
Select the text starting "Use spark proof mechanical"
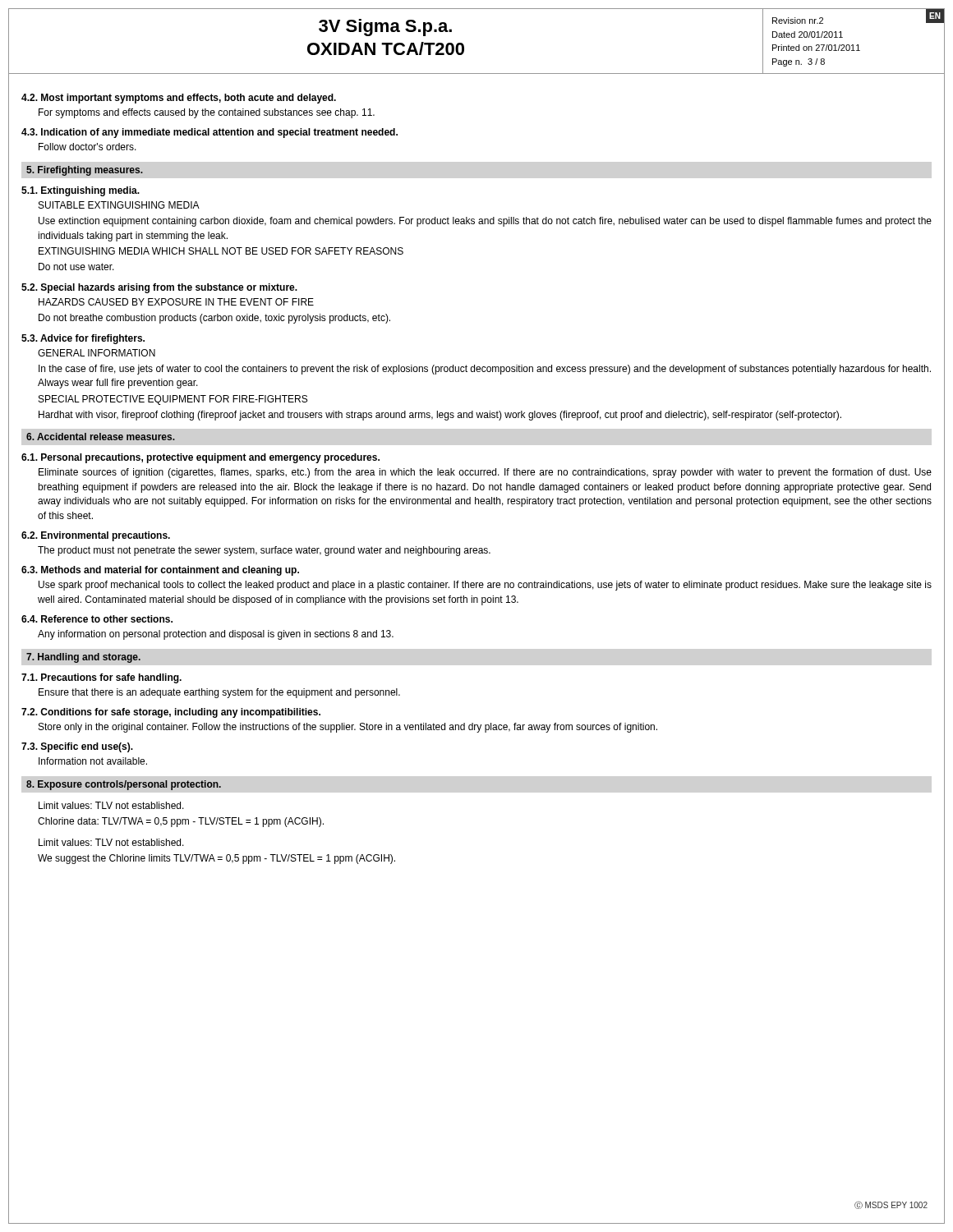(x=485, y=592)
